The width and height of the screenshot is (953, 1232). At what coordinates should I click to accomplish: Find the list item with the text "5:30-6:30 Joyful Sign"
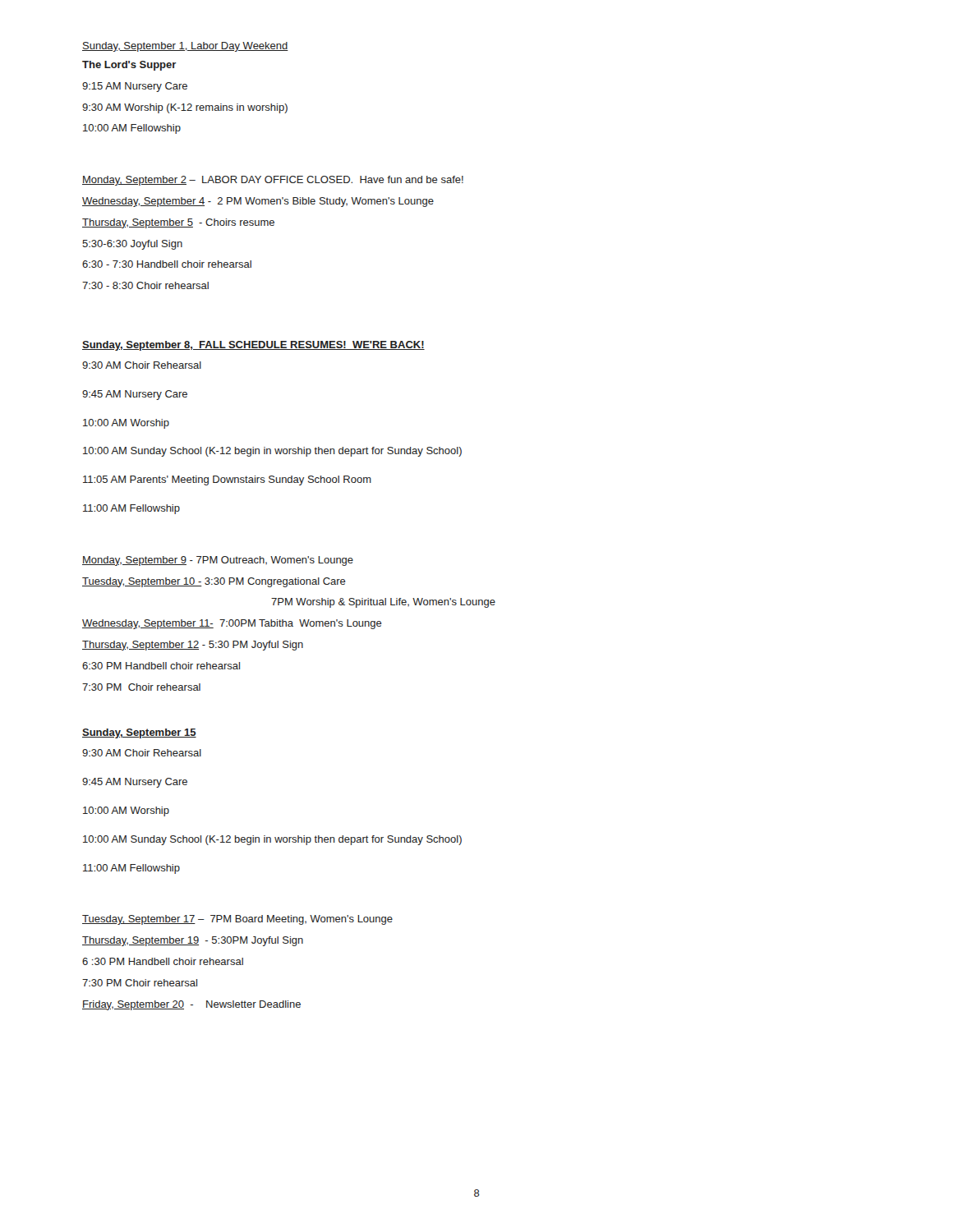pos(132,243)
